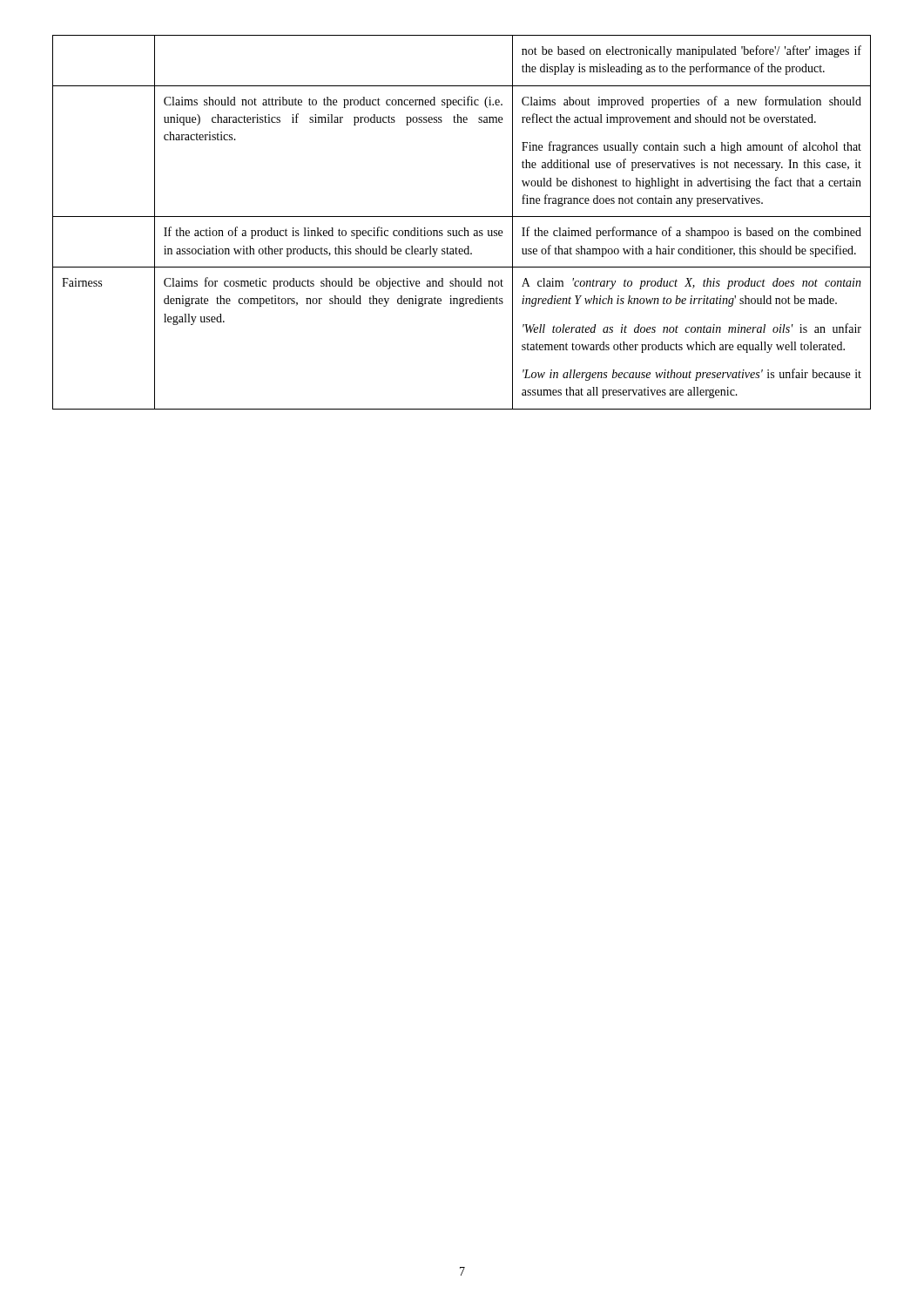
Task: Find the table that mentions "A claim 'contrary to product"
Action: pyautogui.click(x=462, y=222)
